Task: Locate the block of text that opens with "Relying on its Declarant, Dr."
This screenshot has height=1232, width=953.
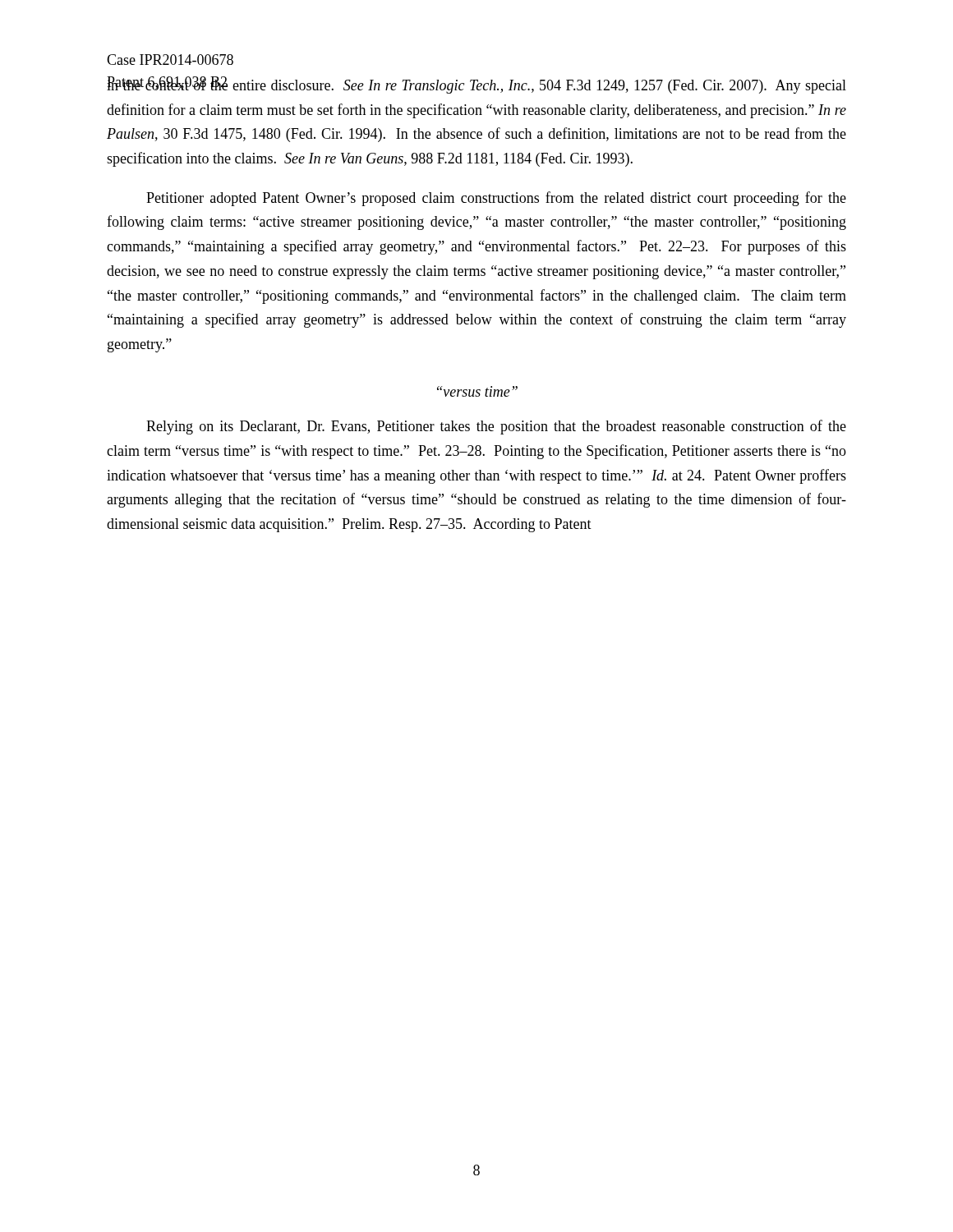Action: (x=476, y=476)
